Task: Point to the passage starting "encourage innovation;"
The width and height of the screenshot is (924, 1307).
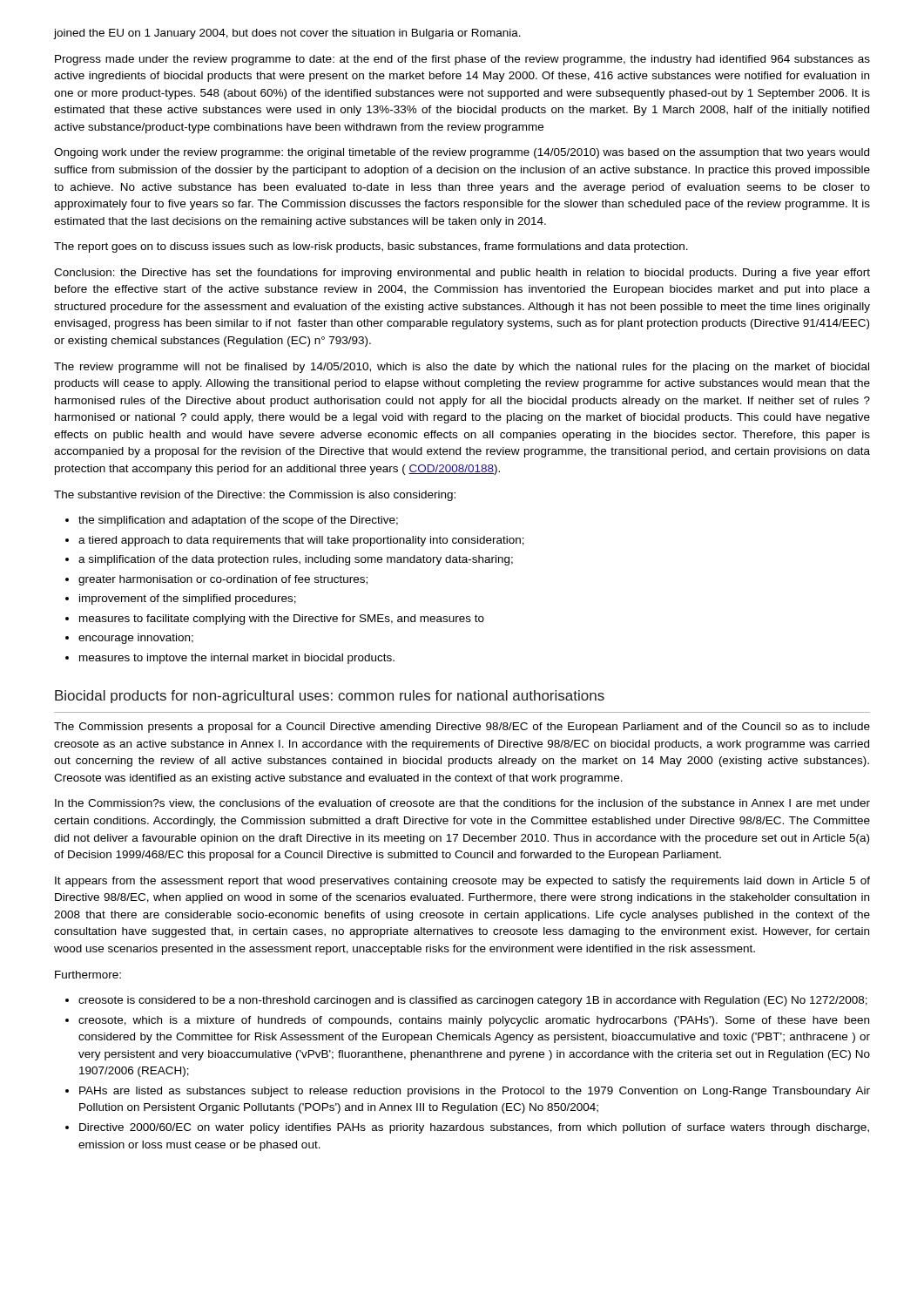Action: (x=136, y=638)
